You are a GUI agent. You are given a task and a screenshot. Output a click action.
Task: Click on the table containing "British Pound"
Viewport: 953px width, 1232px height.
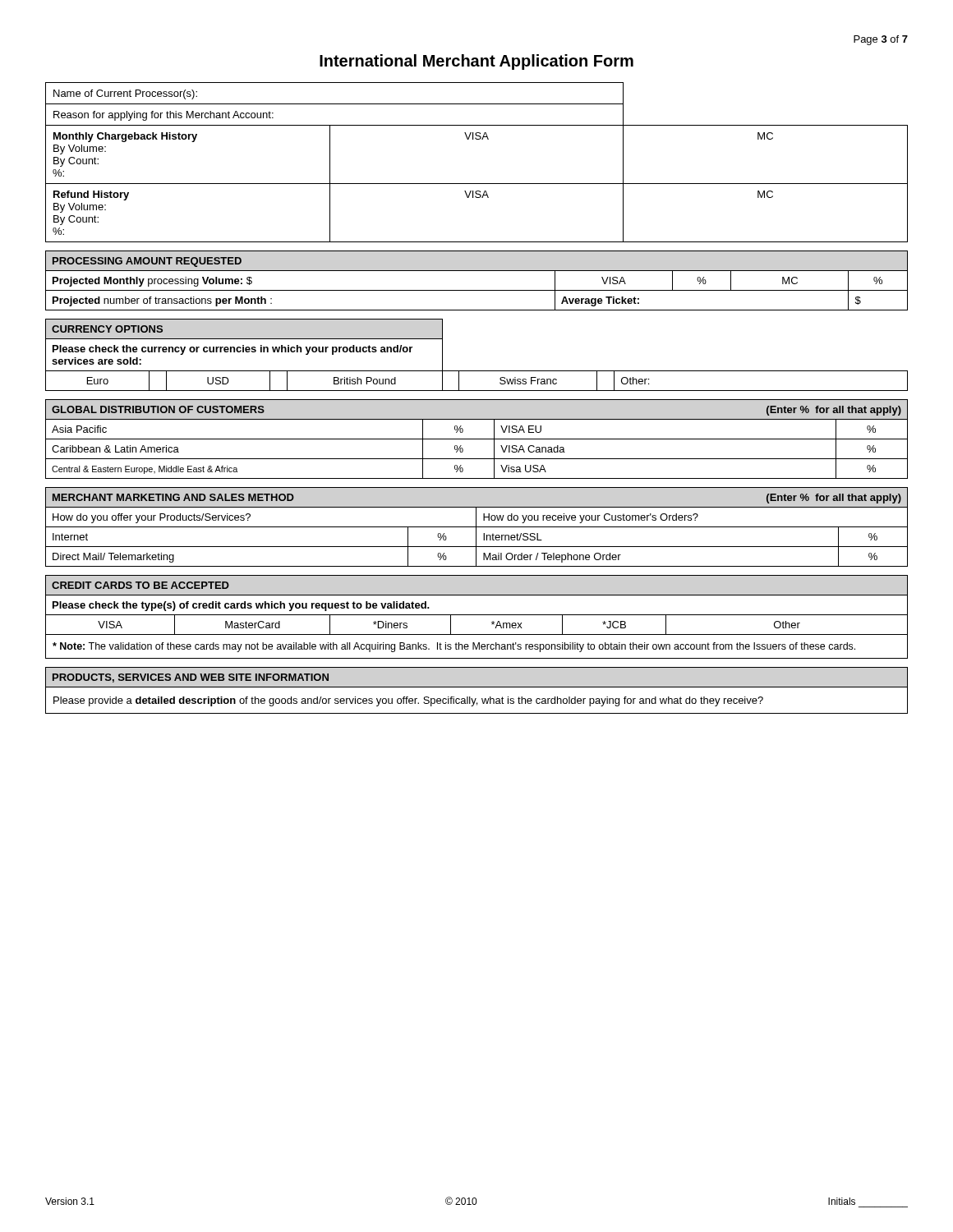click(x=476, y=355)
